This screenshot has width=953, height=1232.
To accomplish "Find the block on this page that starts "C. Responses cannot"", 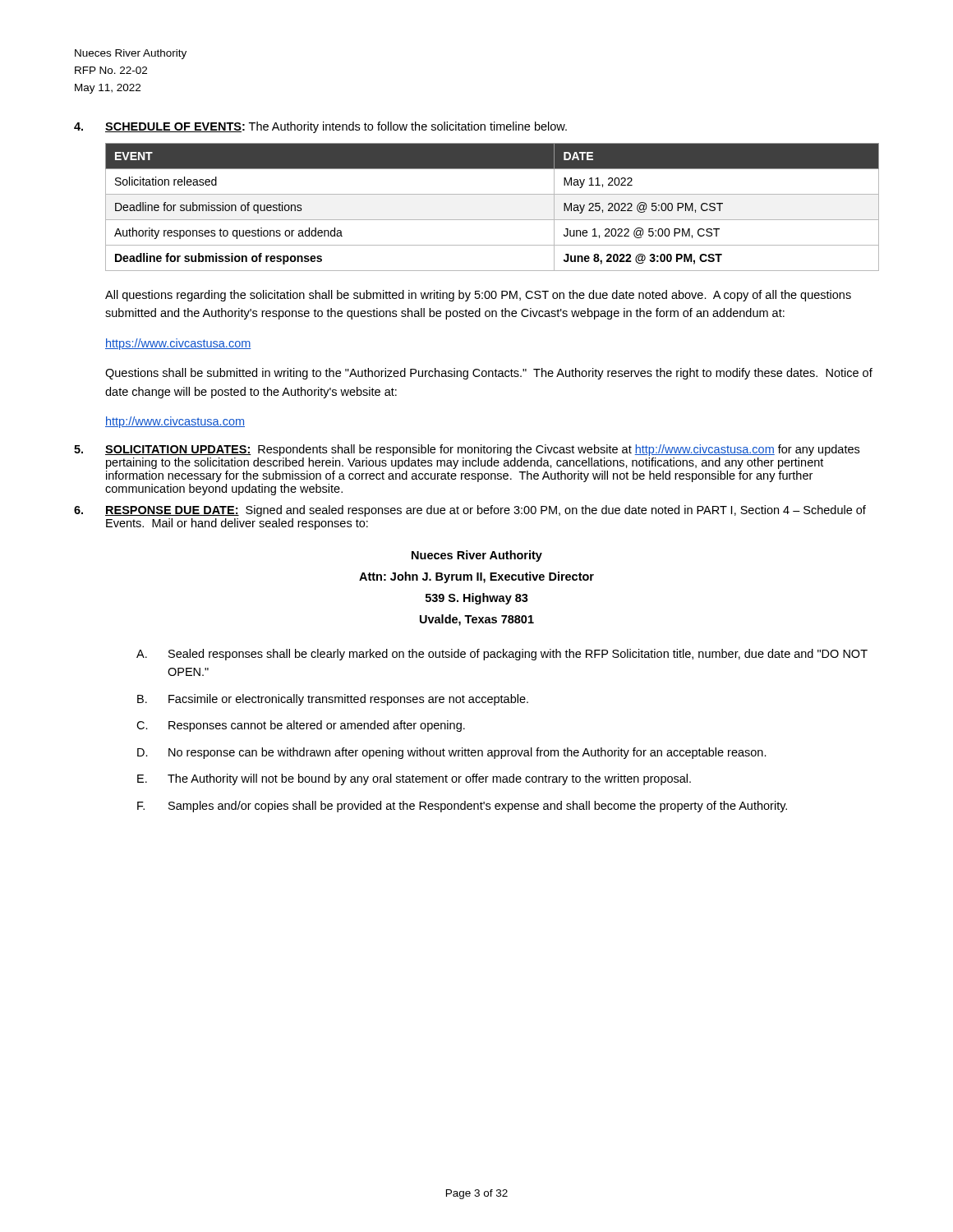I will click(x=301, y=726).
